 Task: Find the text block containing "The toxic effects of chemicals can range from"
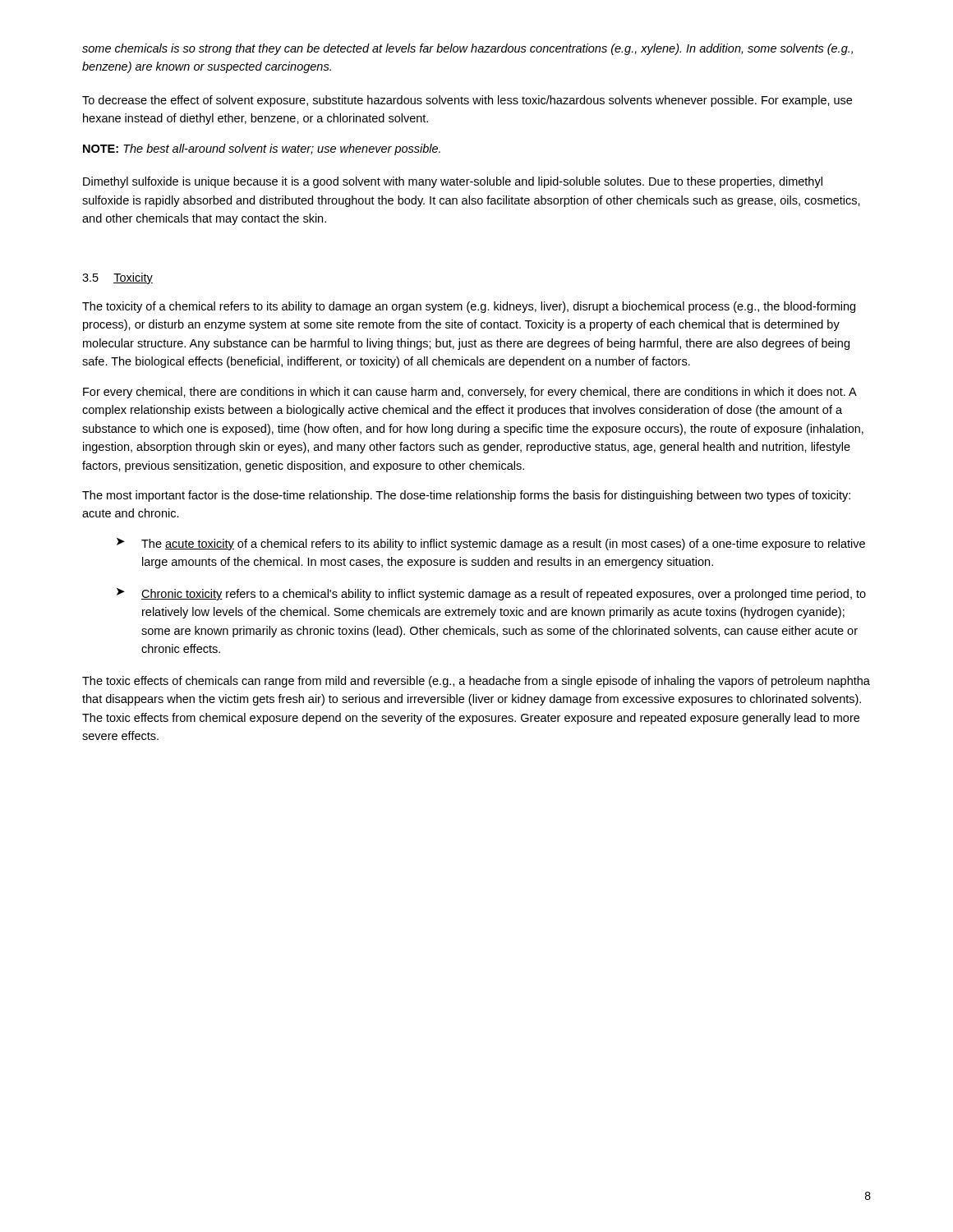tap(476, 709)
